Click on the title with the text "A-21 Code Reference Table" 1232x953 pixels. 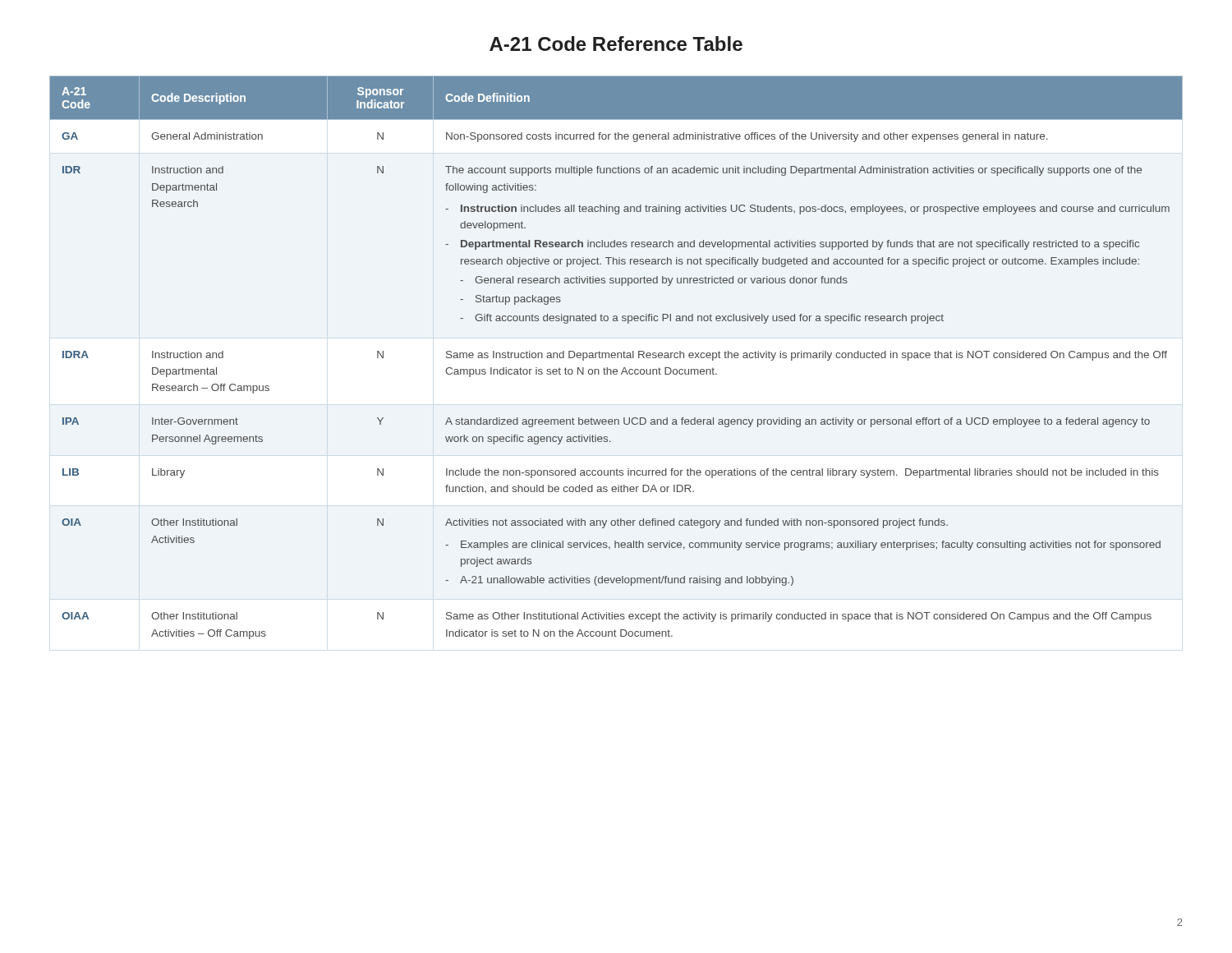(x=616, y=44)
